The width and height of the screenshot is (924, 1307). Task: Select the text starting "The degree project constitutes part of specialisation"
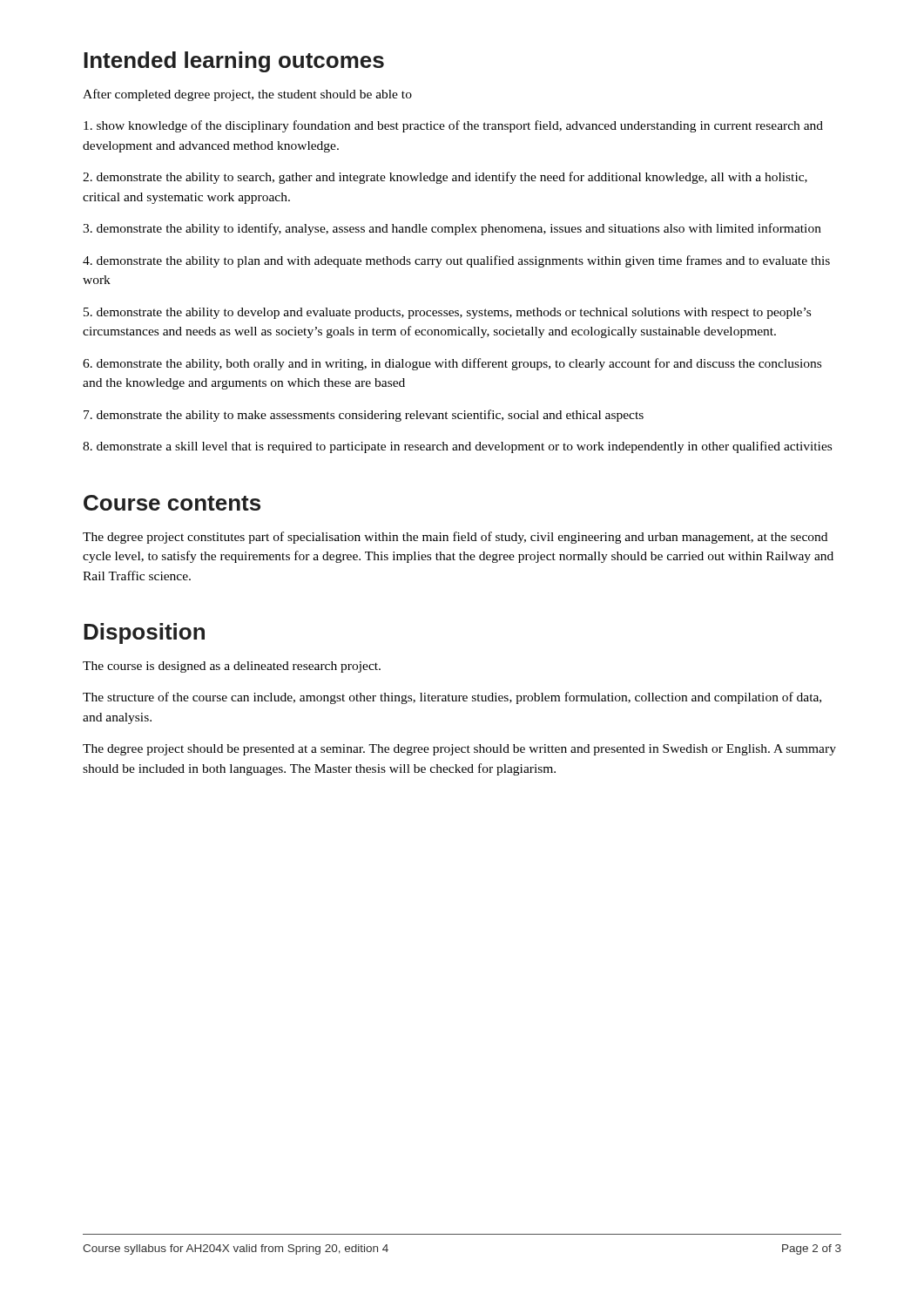pyautogui.click(x=462, y=556)
